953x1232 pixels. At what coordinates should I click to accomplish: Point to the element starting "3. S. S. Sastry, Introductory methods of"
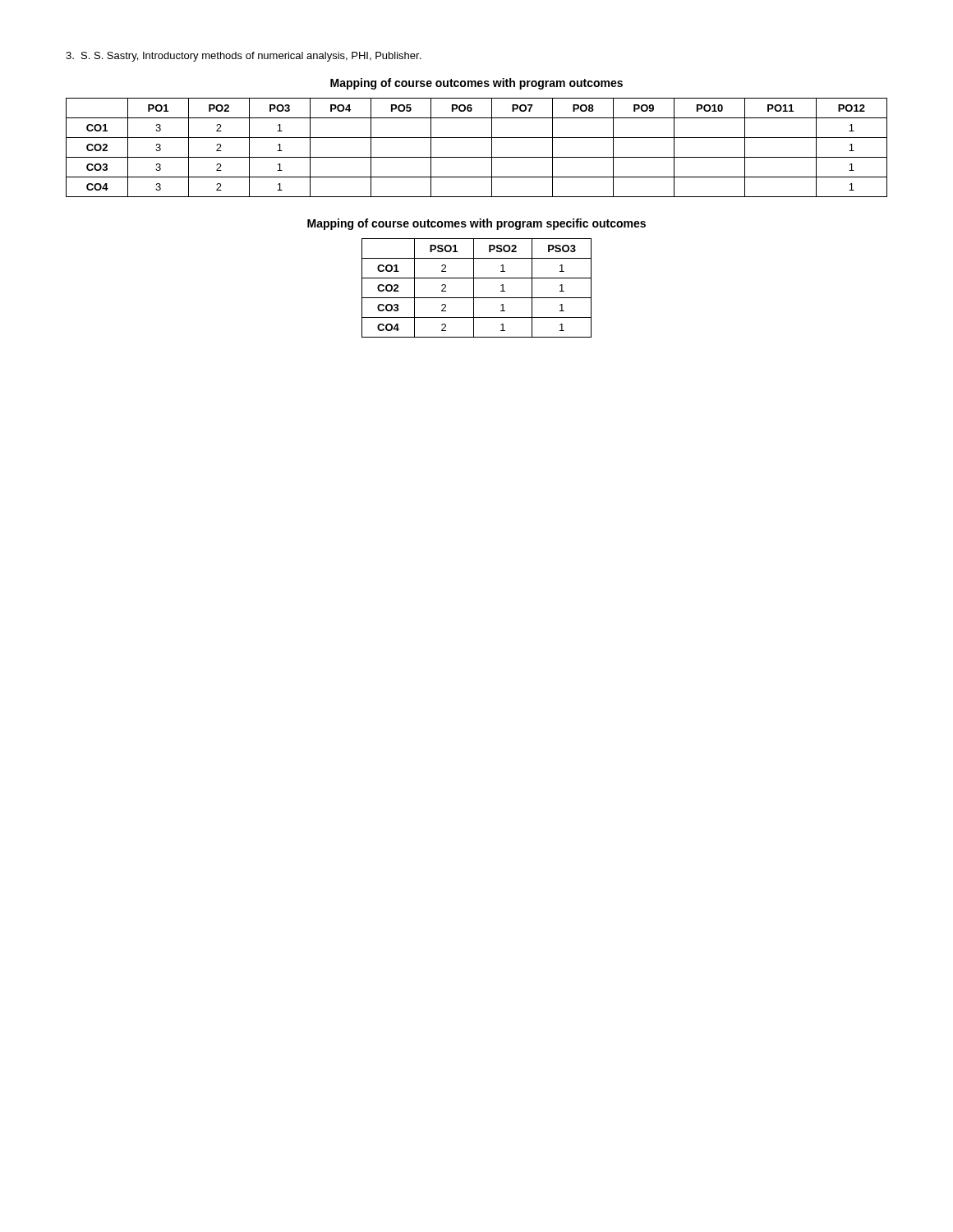[244, 55]
